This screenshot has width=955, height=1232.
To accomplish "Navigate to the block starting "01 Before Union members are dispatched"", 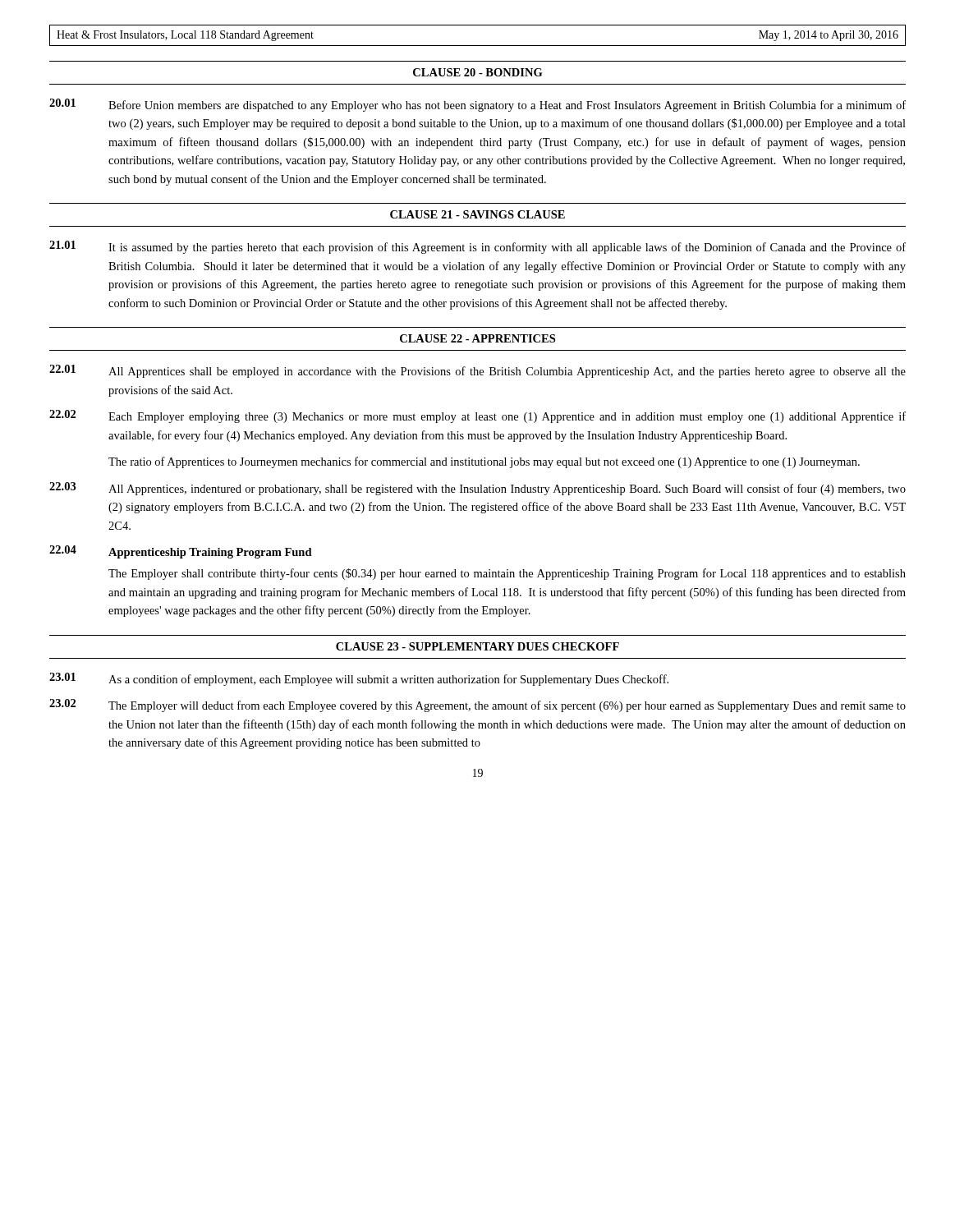I will tap(478, 142).
